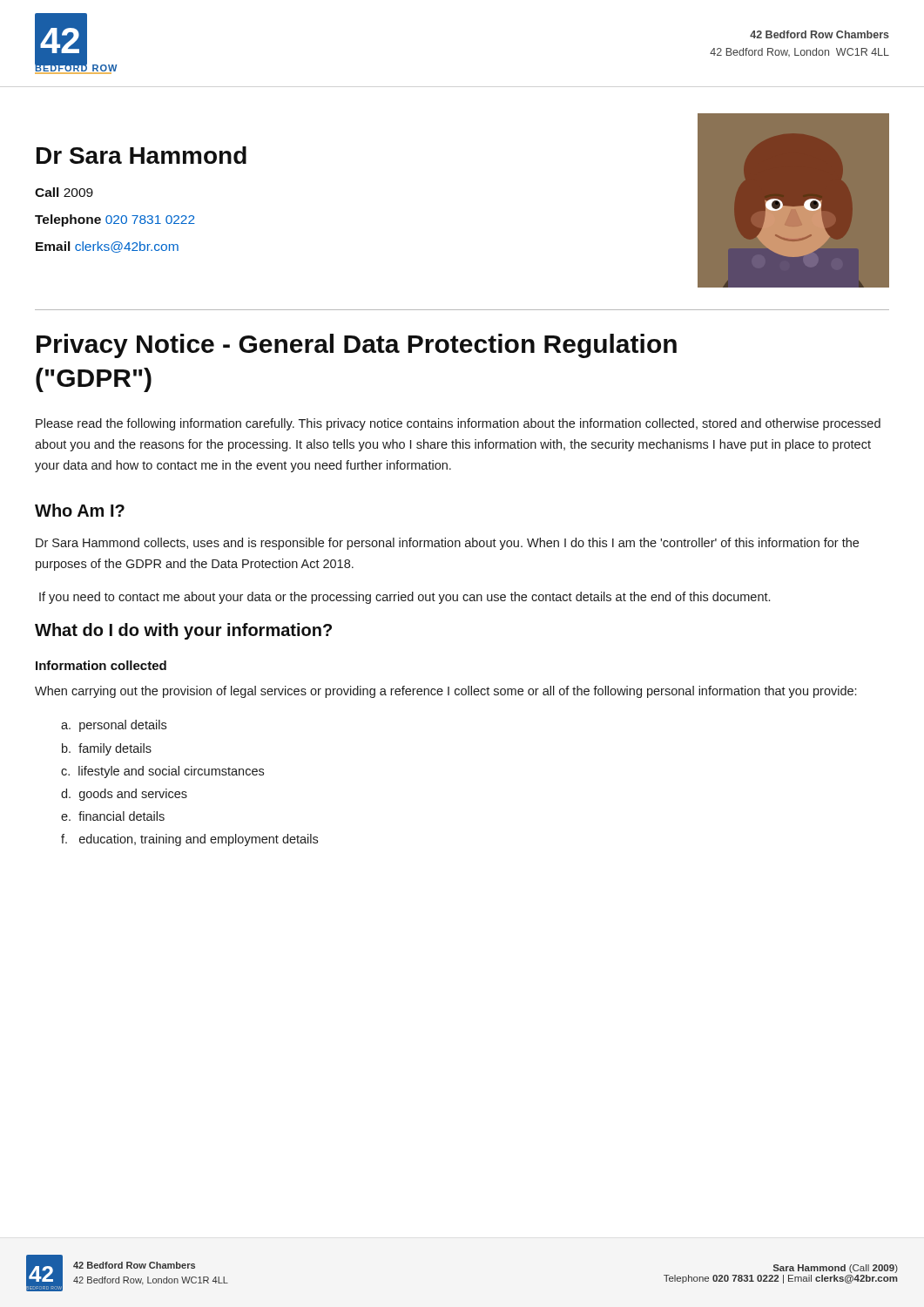
Task: Click on the photo
Action: pos(793,200)
